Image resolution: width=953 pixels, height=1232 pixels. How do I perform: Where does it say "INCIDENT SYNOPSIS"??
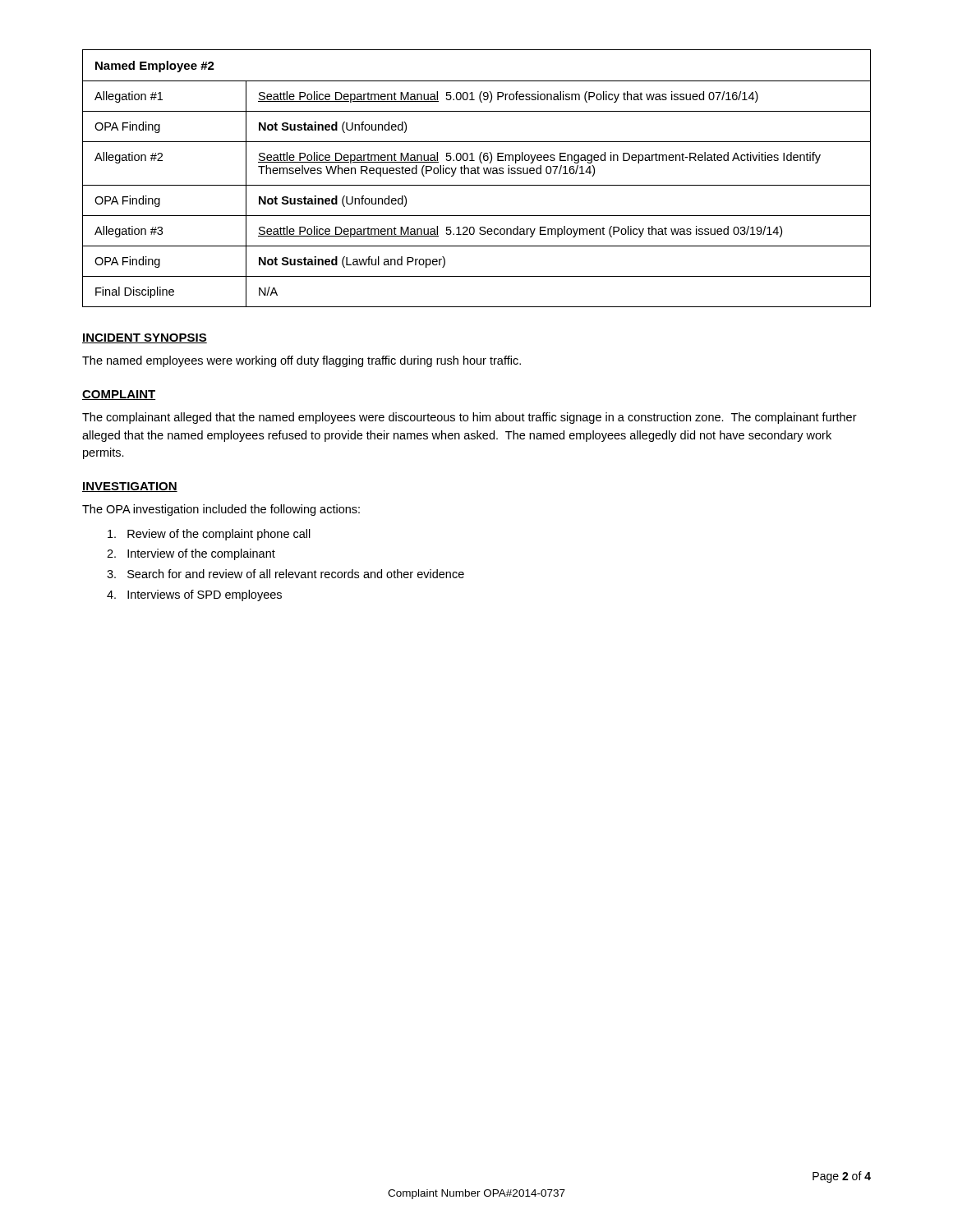[x=144, y=337]
